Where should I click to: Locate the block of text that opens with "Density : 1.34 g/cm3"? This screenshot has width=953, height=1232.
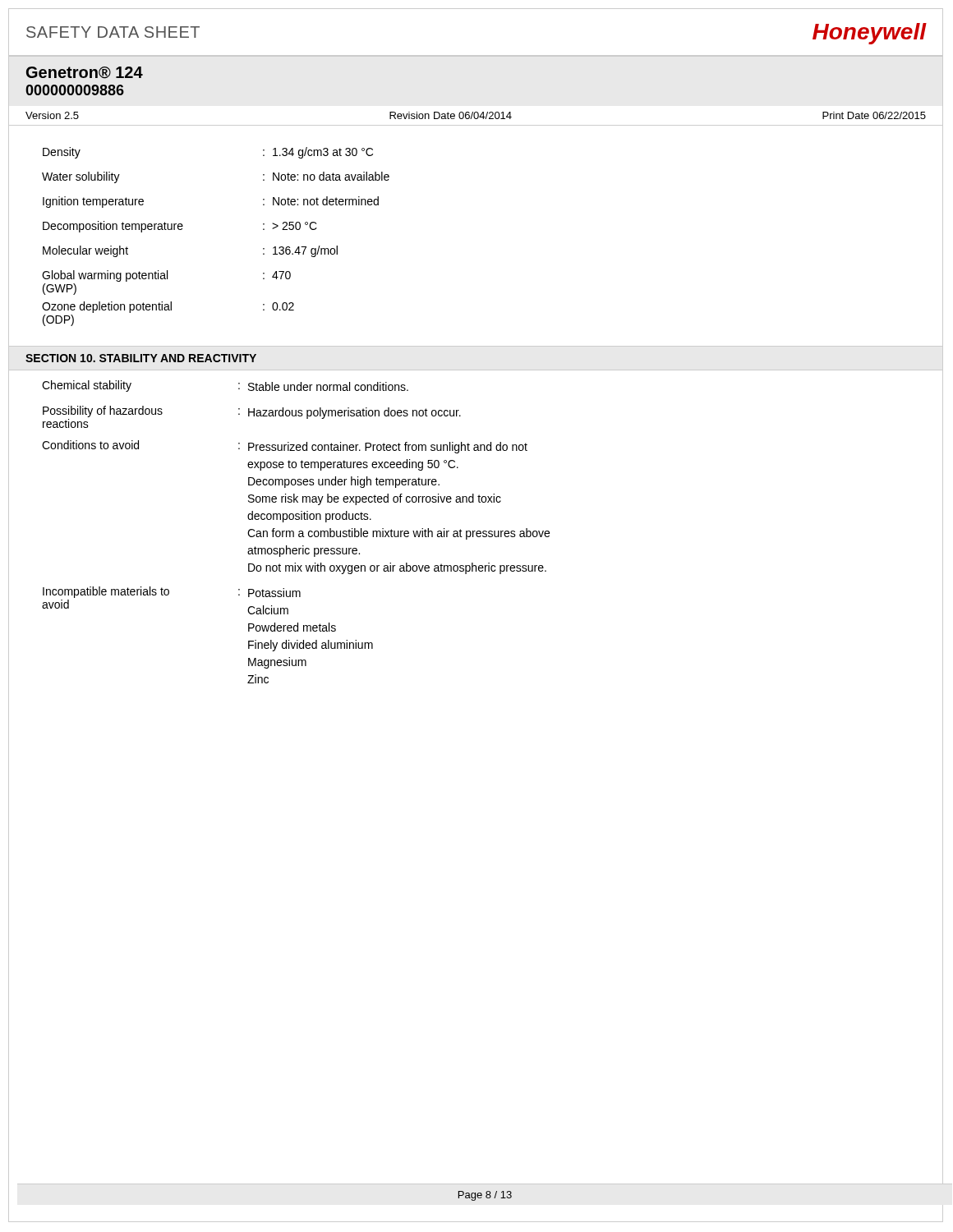pyautogui.click(x=59, y=152)
